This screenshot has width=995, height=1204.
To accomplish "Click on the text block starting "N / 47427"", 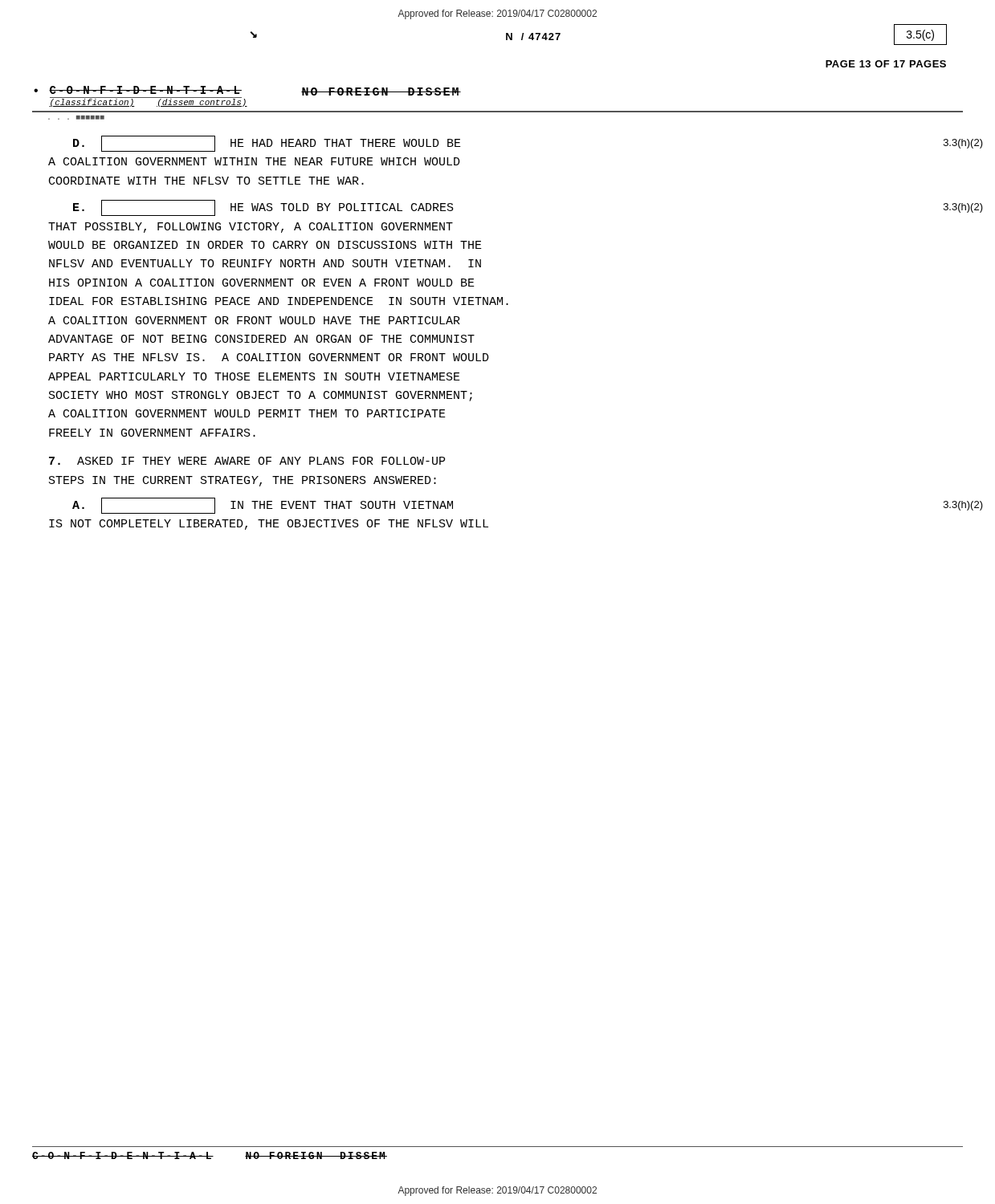I will click(530, 36).
